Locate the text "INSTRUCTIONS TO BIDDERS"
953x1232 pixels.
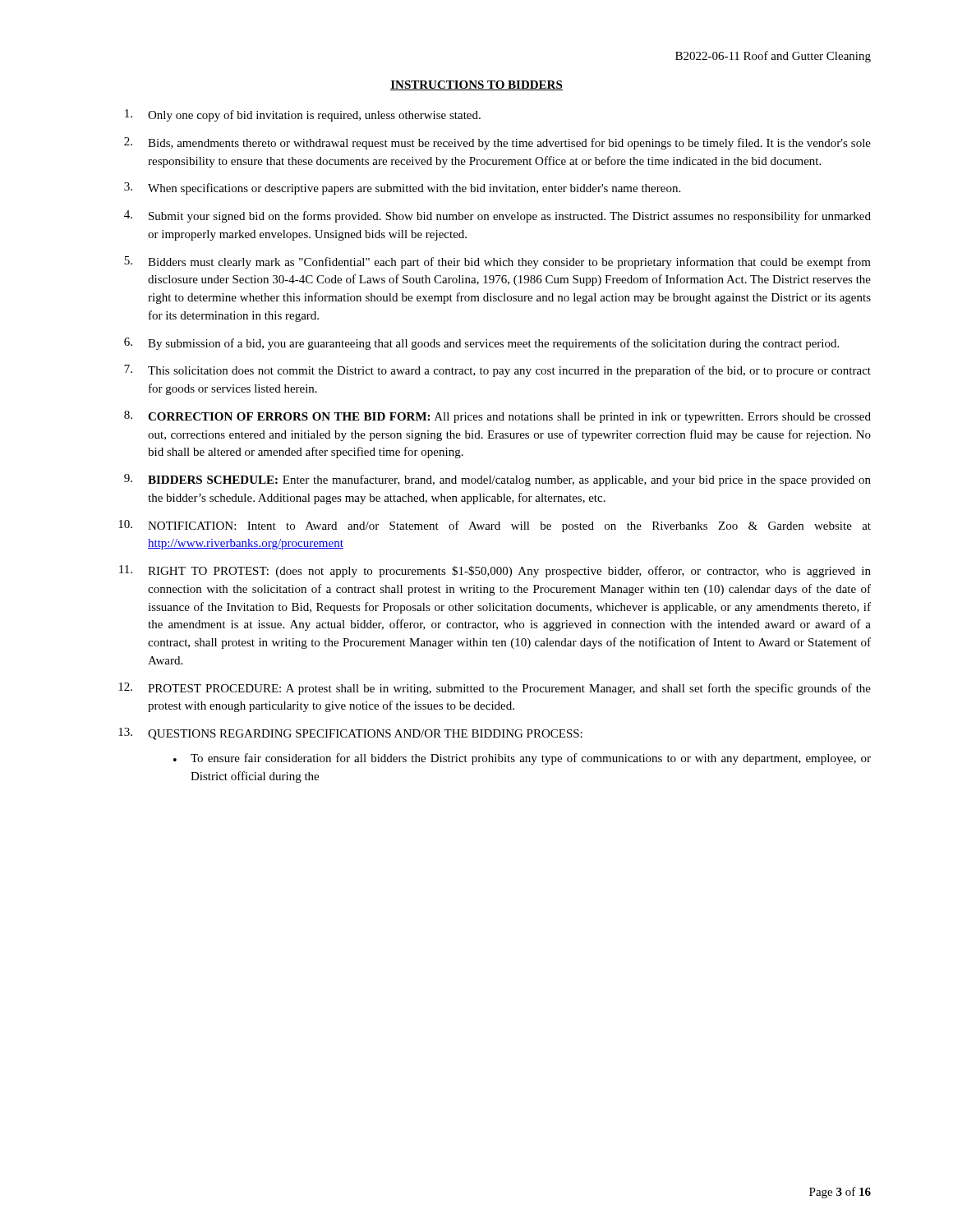click(476, 85)
